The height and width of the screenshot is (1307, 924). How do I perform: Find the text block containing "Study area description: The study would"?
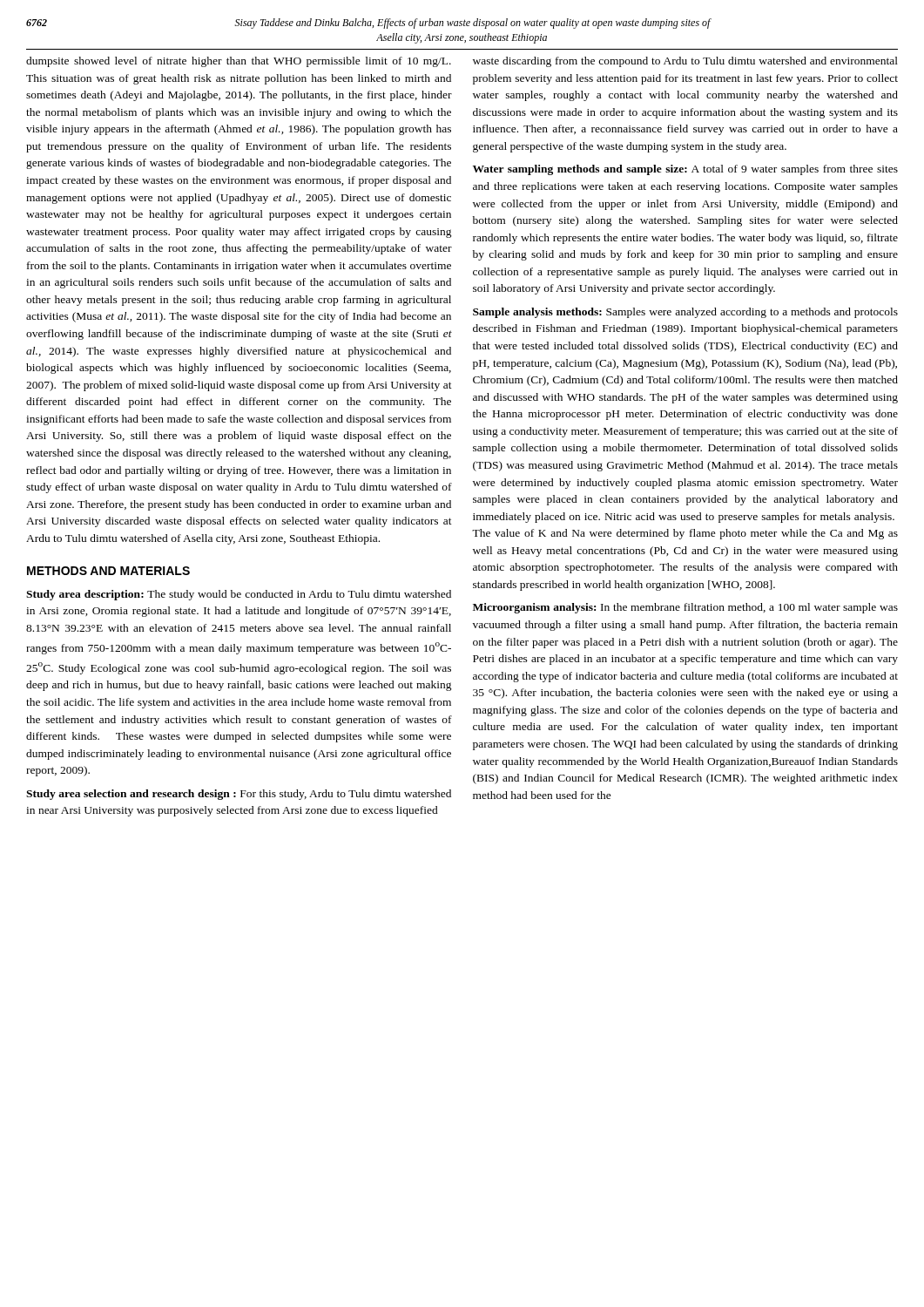[x=239, y=682]
